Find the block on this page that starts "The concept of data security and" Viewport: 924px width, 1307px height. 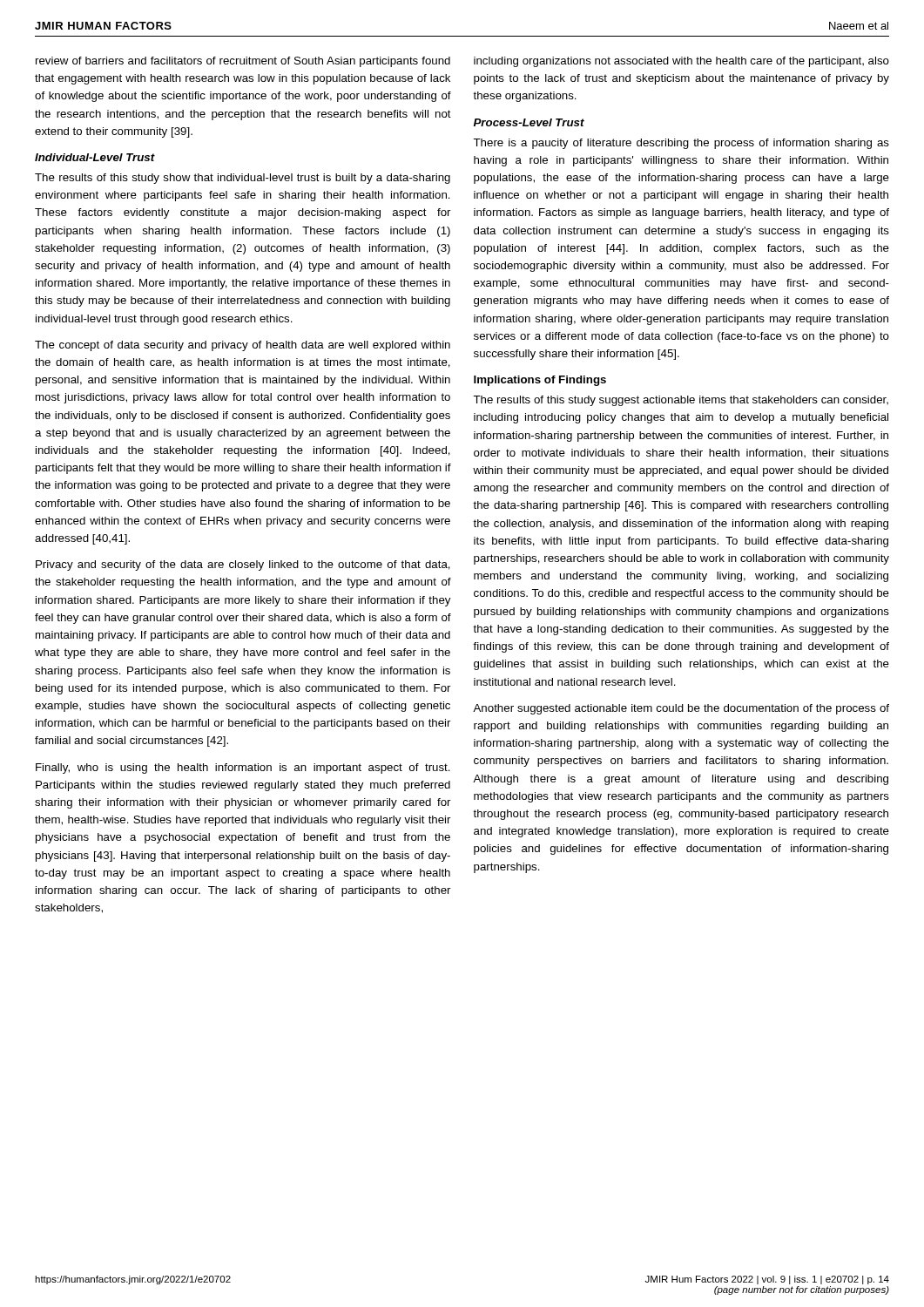(243, 441)
